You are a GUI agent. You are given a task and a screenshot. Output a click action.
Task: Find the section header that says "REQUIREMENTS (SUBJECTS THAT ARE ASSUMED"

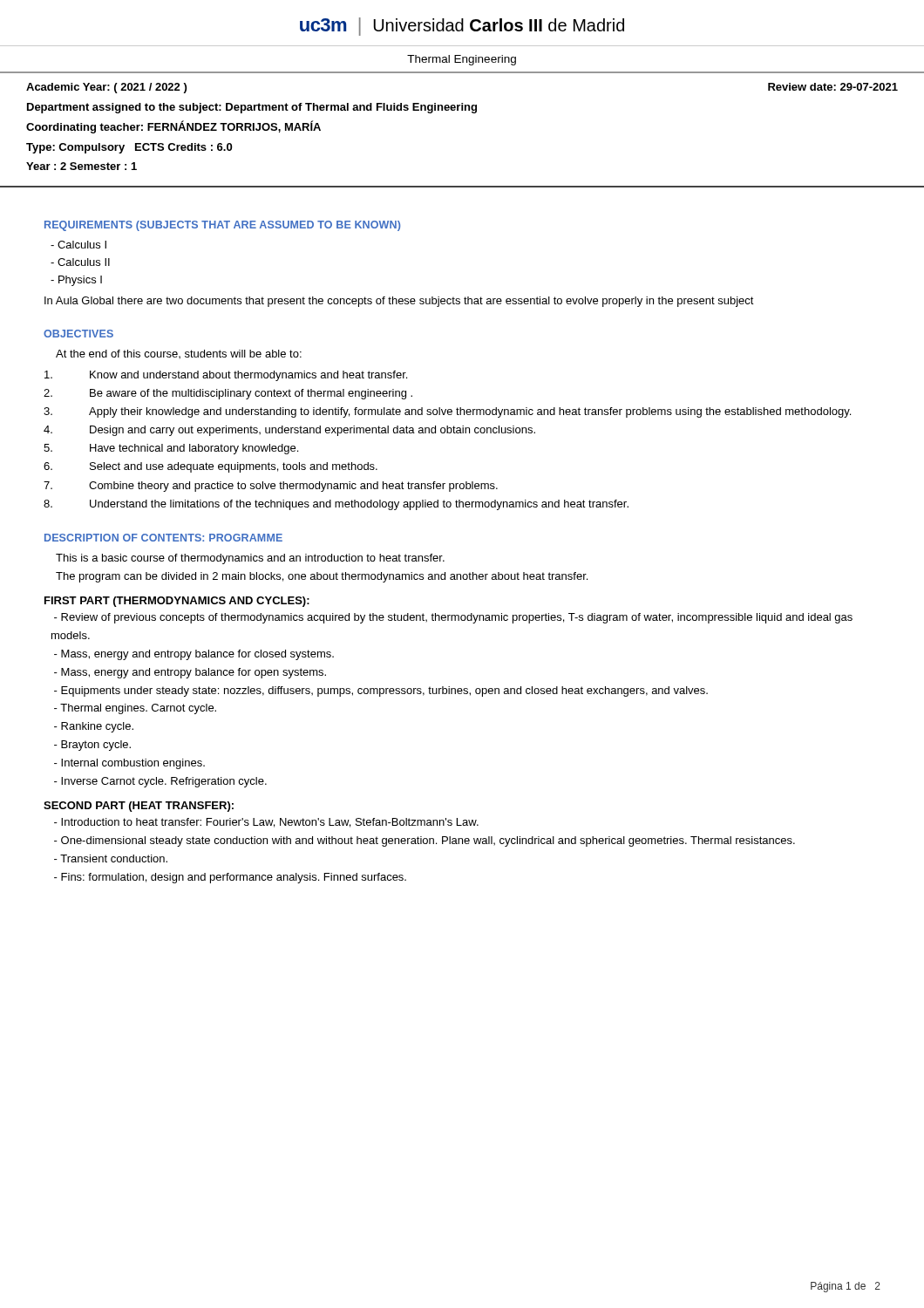point(222,225)
